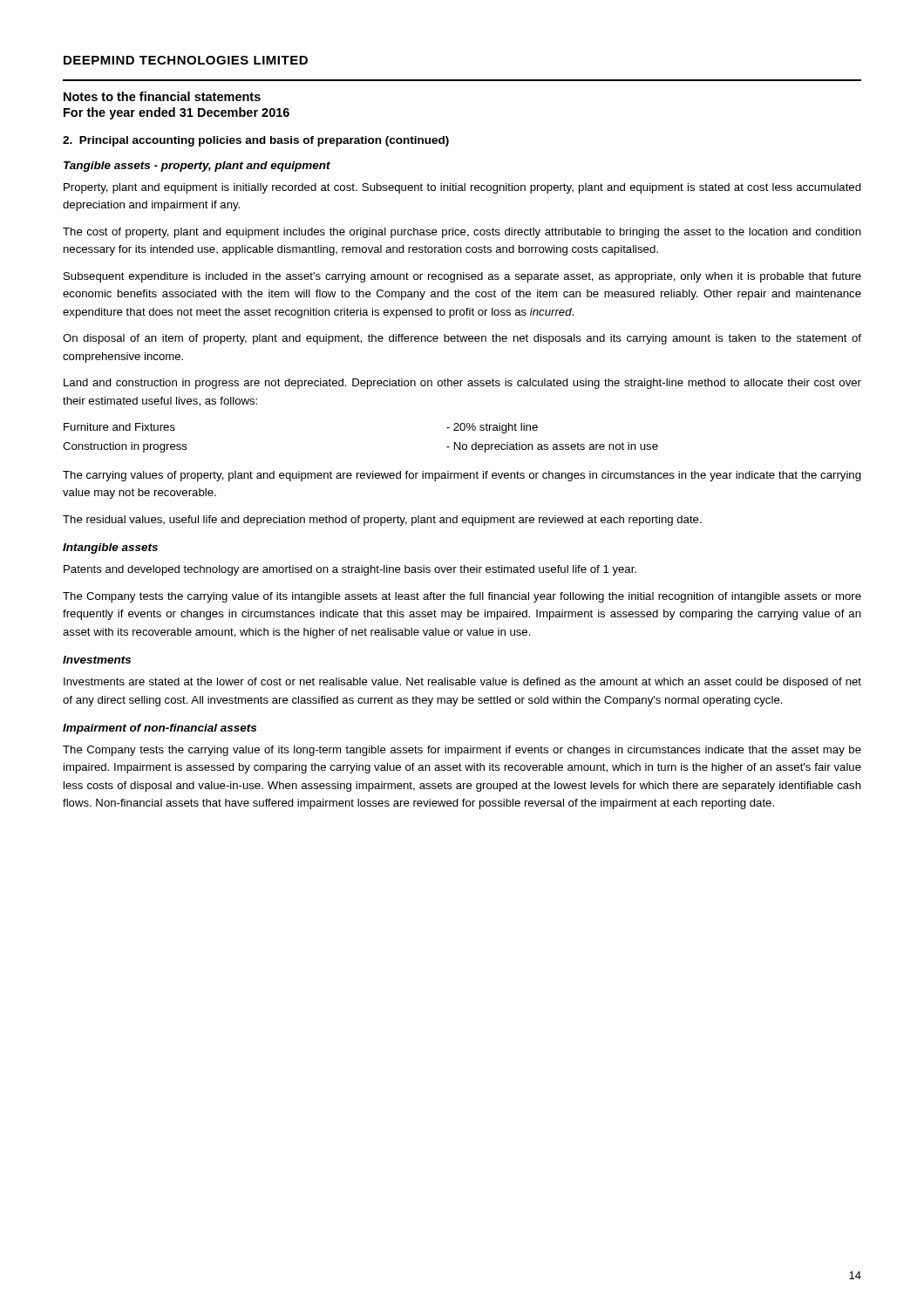This screenshot has width=924, height=1308.
Task: Locate the text block that reads "Subsequent expenditure is included in the asset's carrying"
Action: click(x=462, y=294)
